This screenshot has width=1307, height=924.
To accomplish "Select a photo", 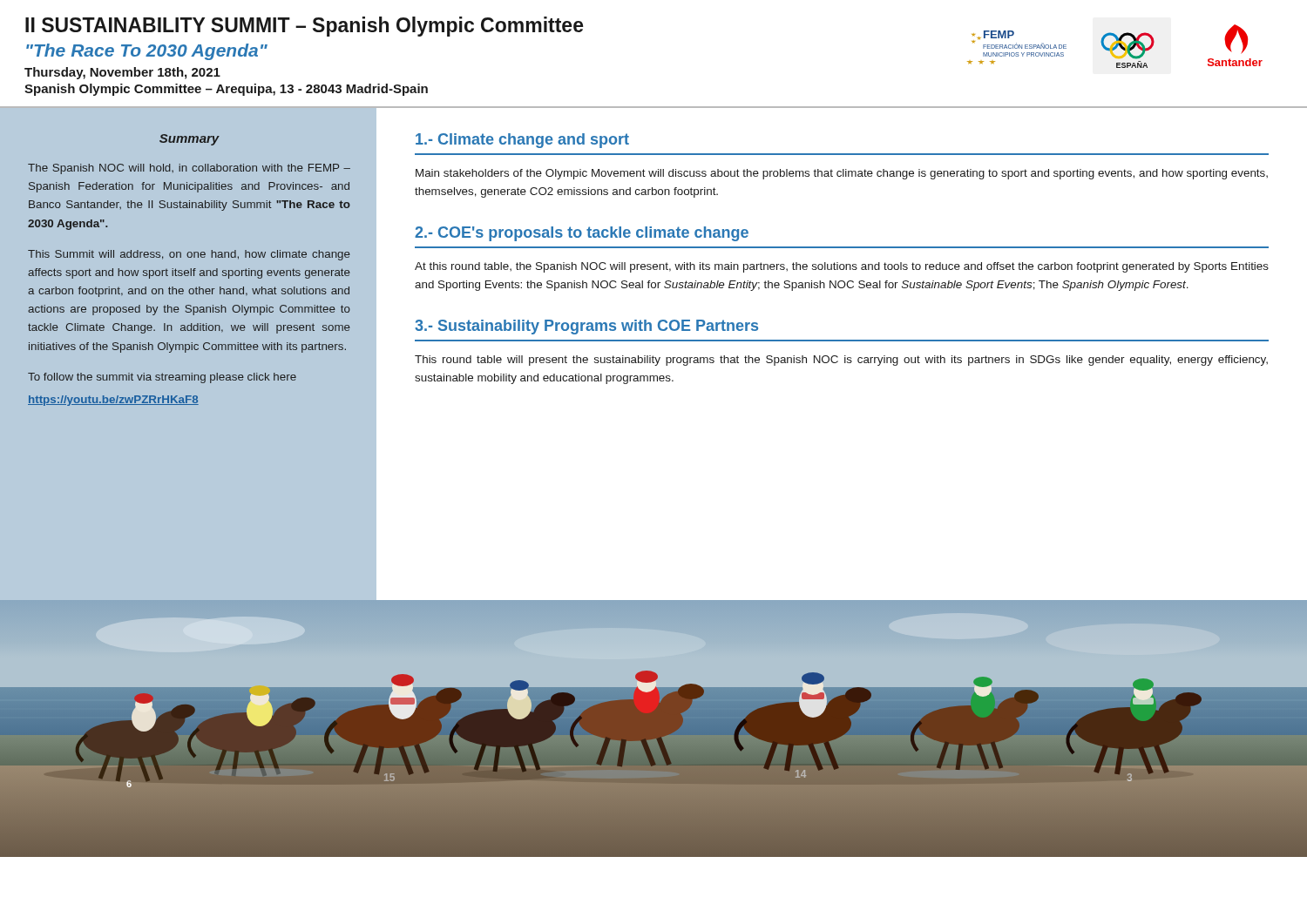I will 654,728.
